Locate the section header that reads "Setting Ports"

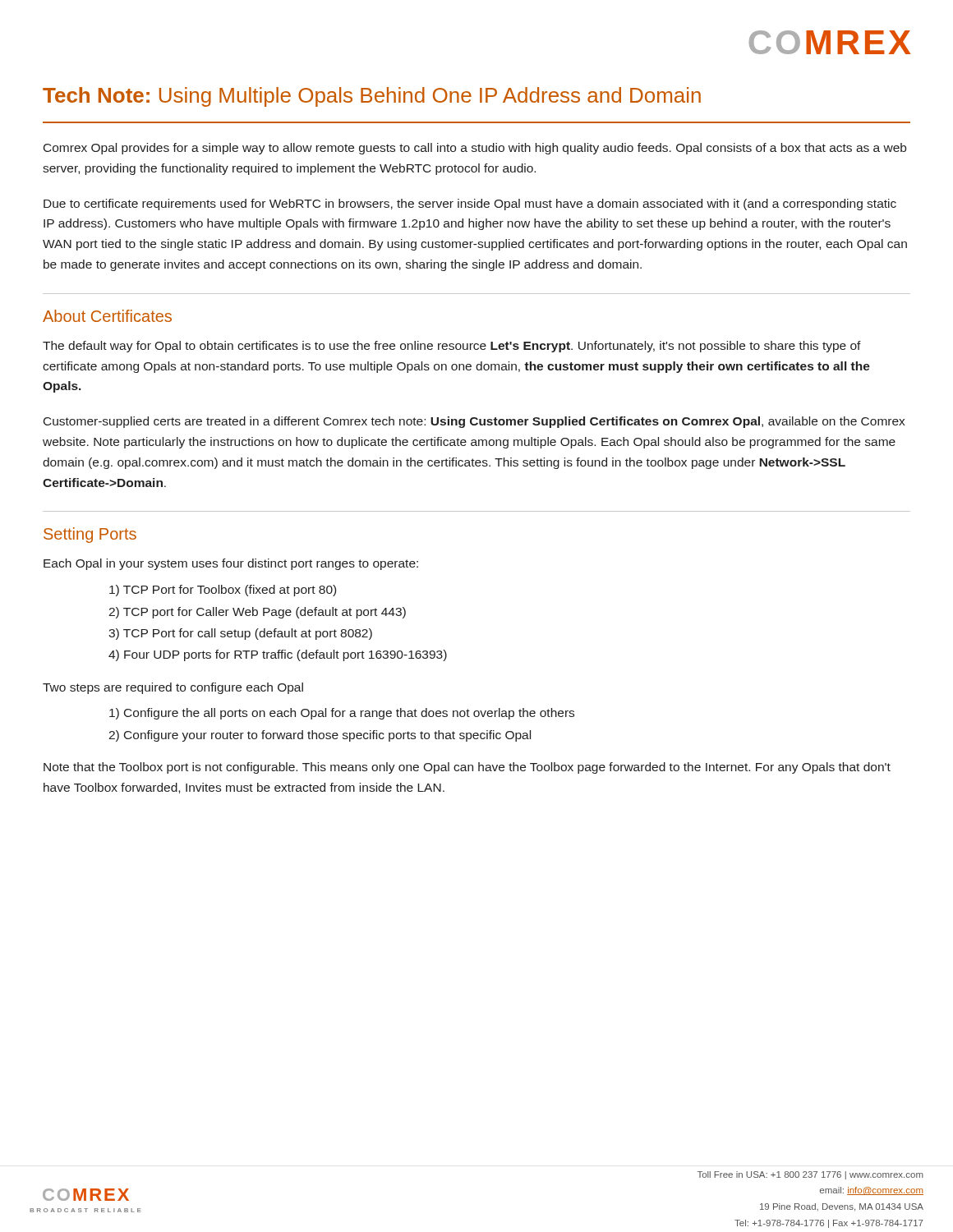click(x=90, y=535)
